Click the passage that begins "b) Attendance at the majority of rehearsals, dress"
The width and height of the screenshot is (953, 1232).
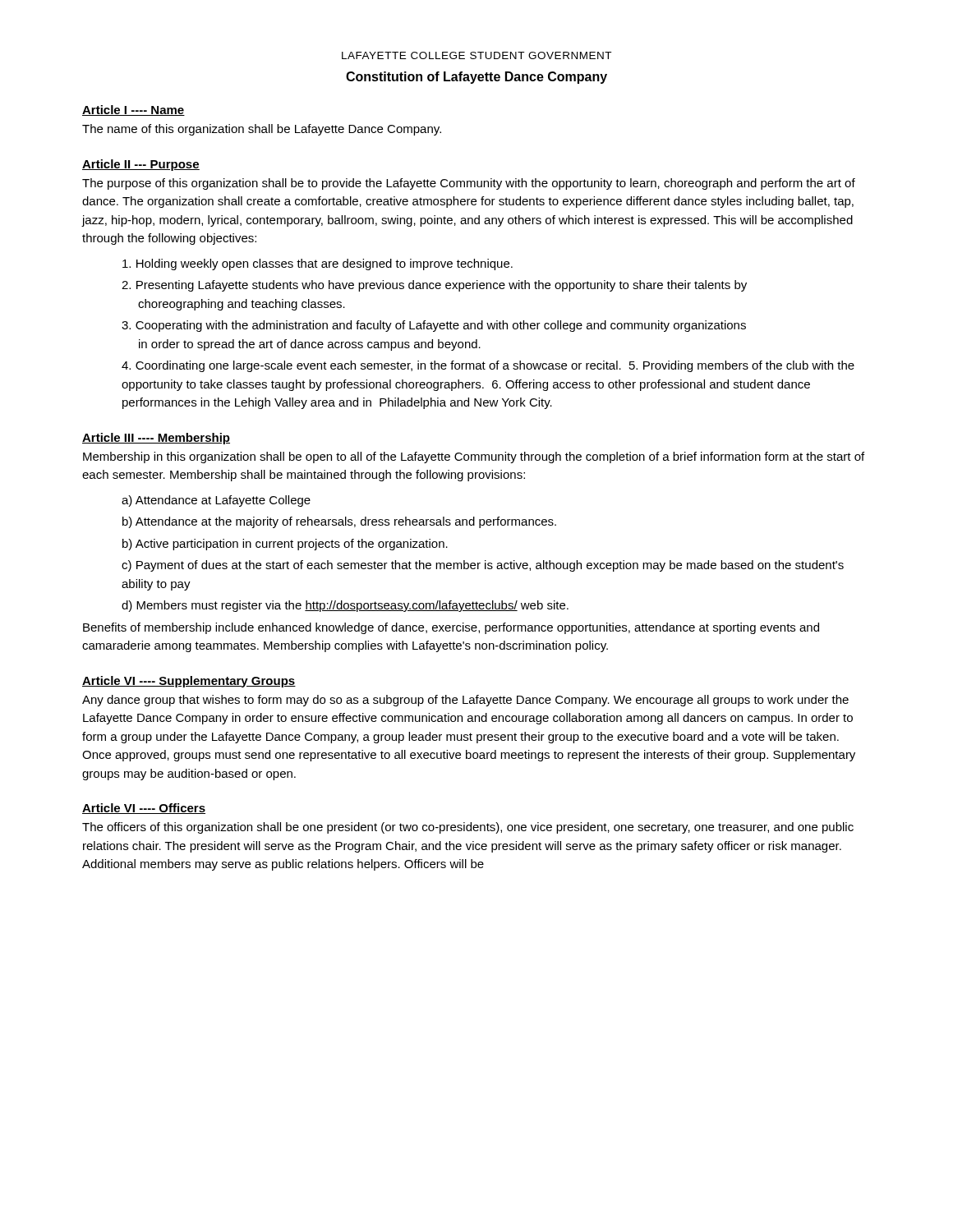(339, 521)
